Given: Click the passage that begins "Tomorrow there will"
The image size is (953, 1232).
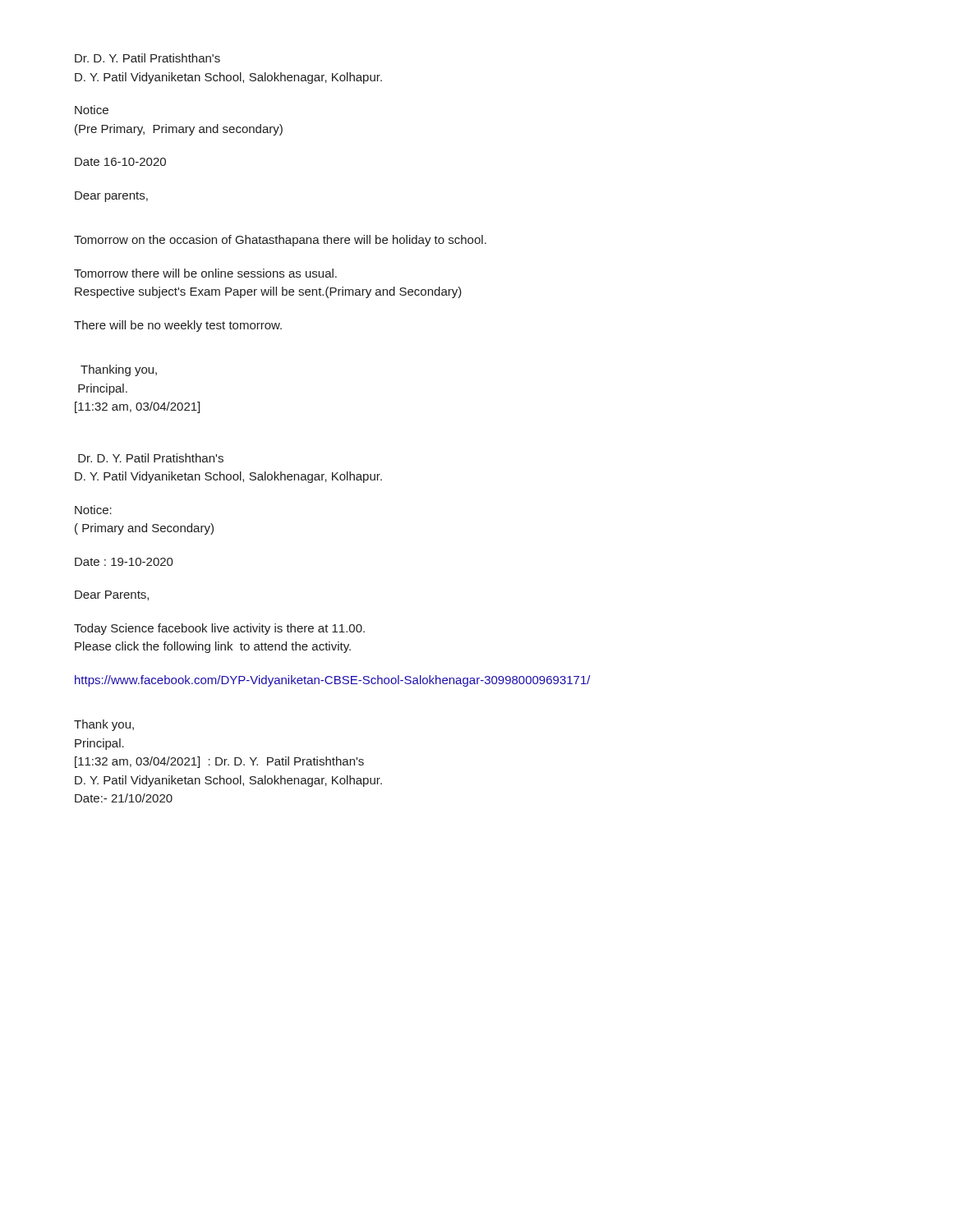Looking at the screenshot, I should coord(268,282).
